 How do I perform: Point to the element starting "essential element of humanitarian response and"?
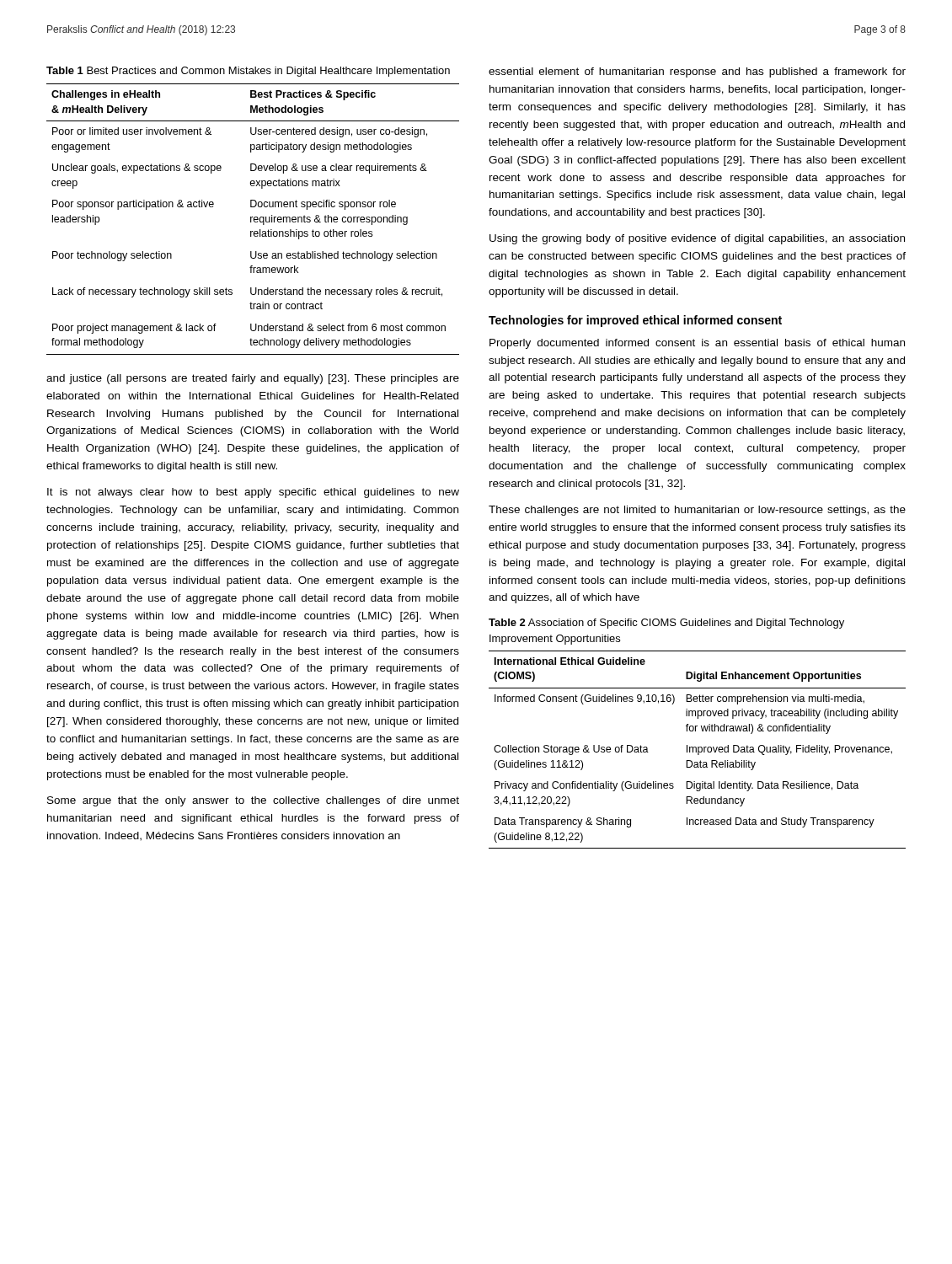point(697,142)
